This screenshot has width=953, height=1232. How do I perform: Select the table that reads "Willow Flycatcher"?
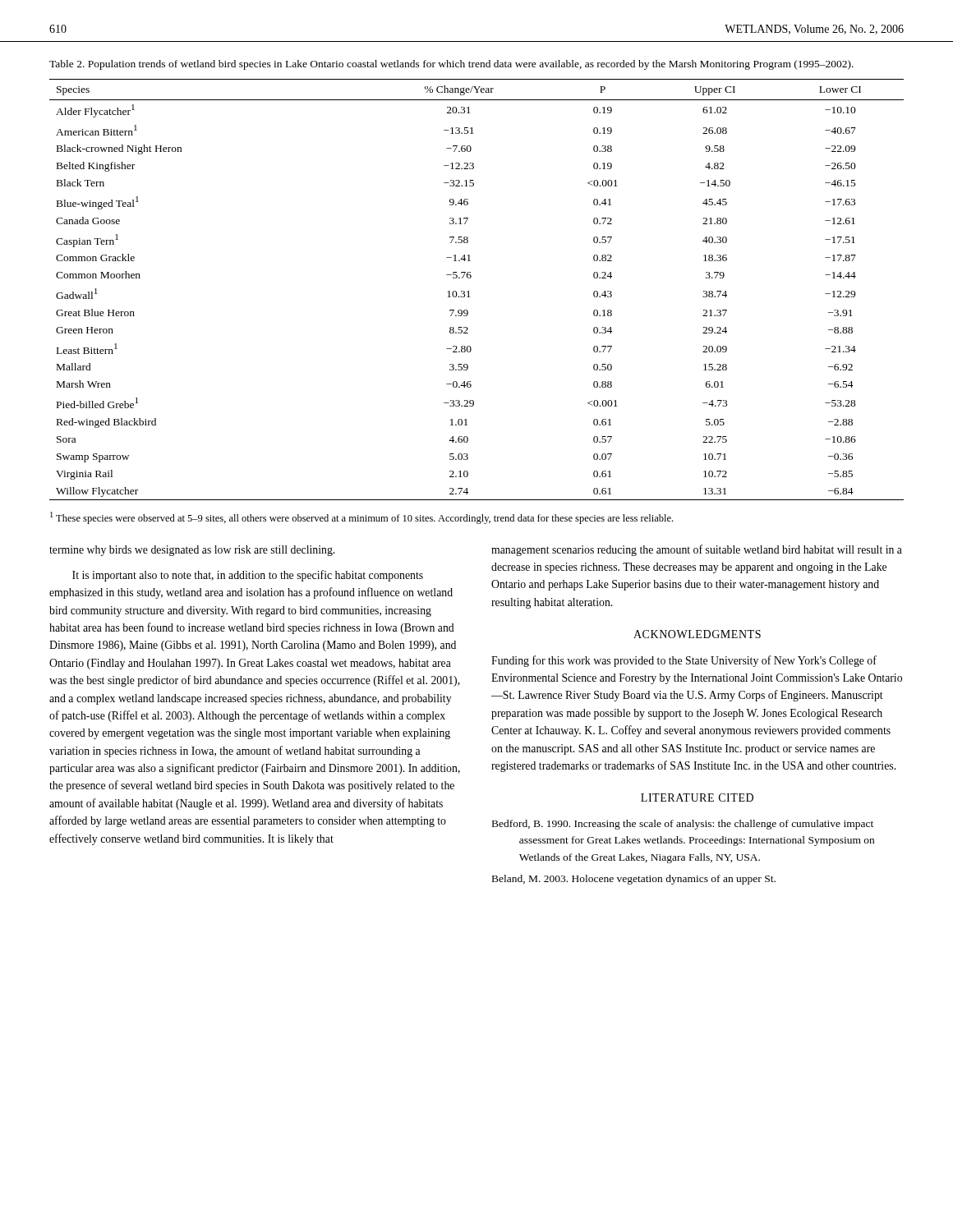click(x=476, y=292)
